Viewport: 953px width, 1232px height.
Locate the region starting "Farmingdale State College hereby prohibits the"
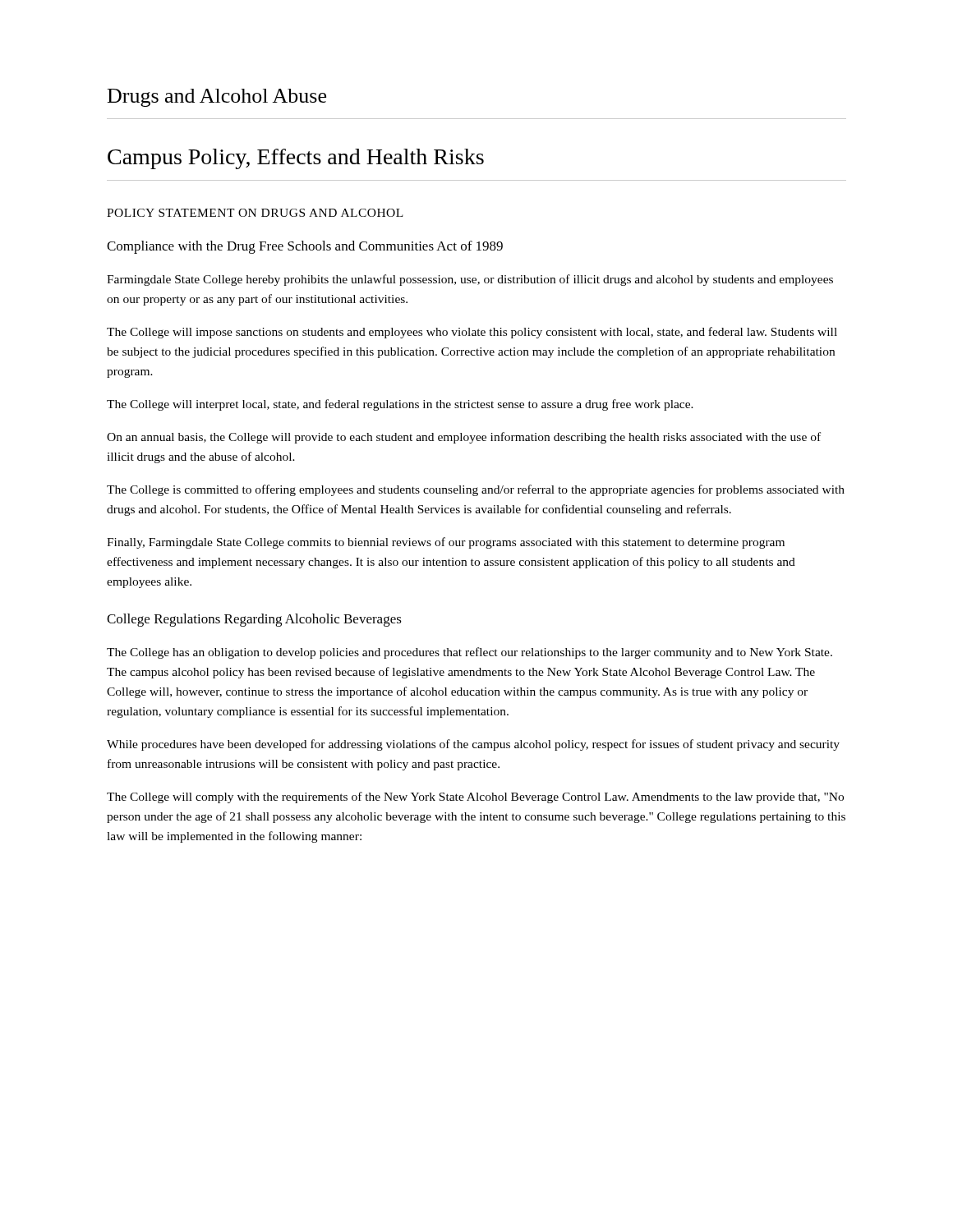(470, 288)
